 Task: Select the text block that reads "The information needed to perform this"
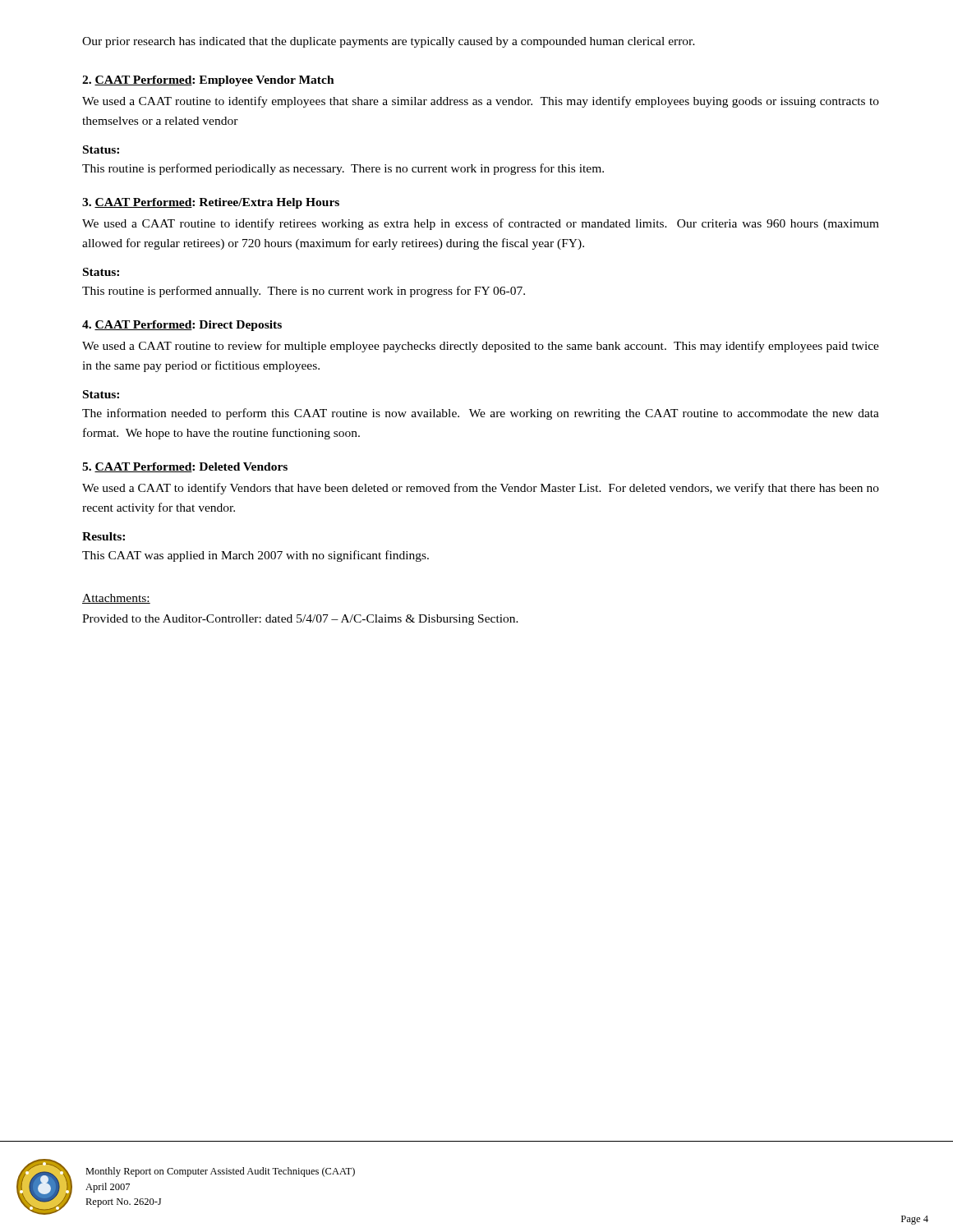(481, 423)
